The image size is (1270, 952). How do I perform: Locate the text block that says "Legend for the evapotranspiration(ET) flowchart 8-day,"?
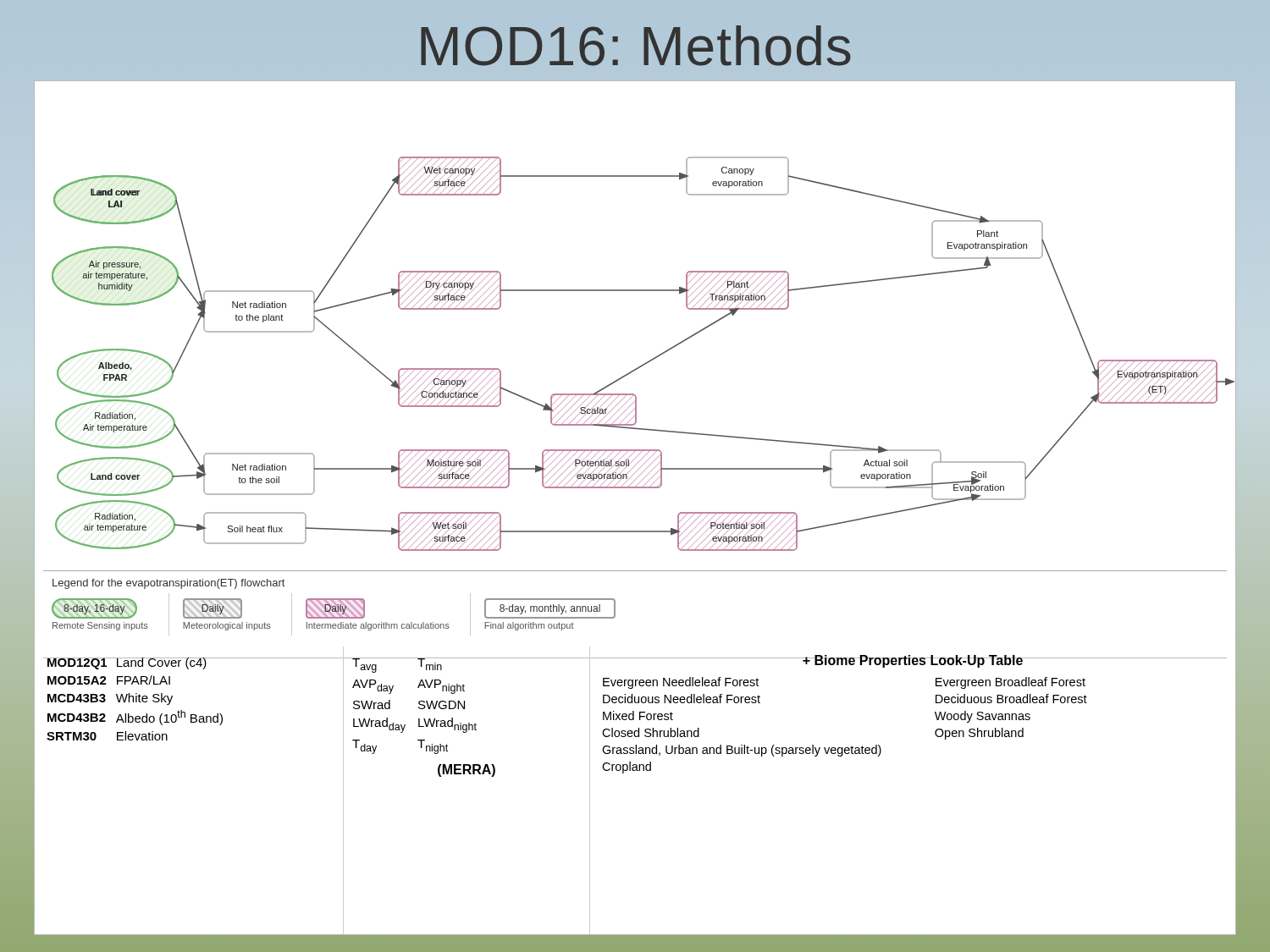coord(168,584)
